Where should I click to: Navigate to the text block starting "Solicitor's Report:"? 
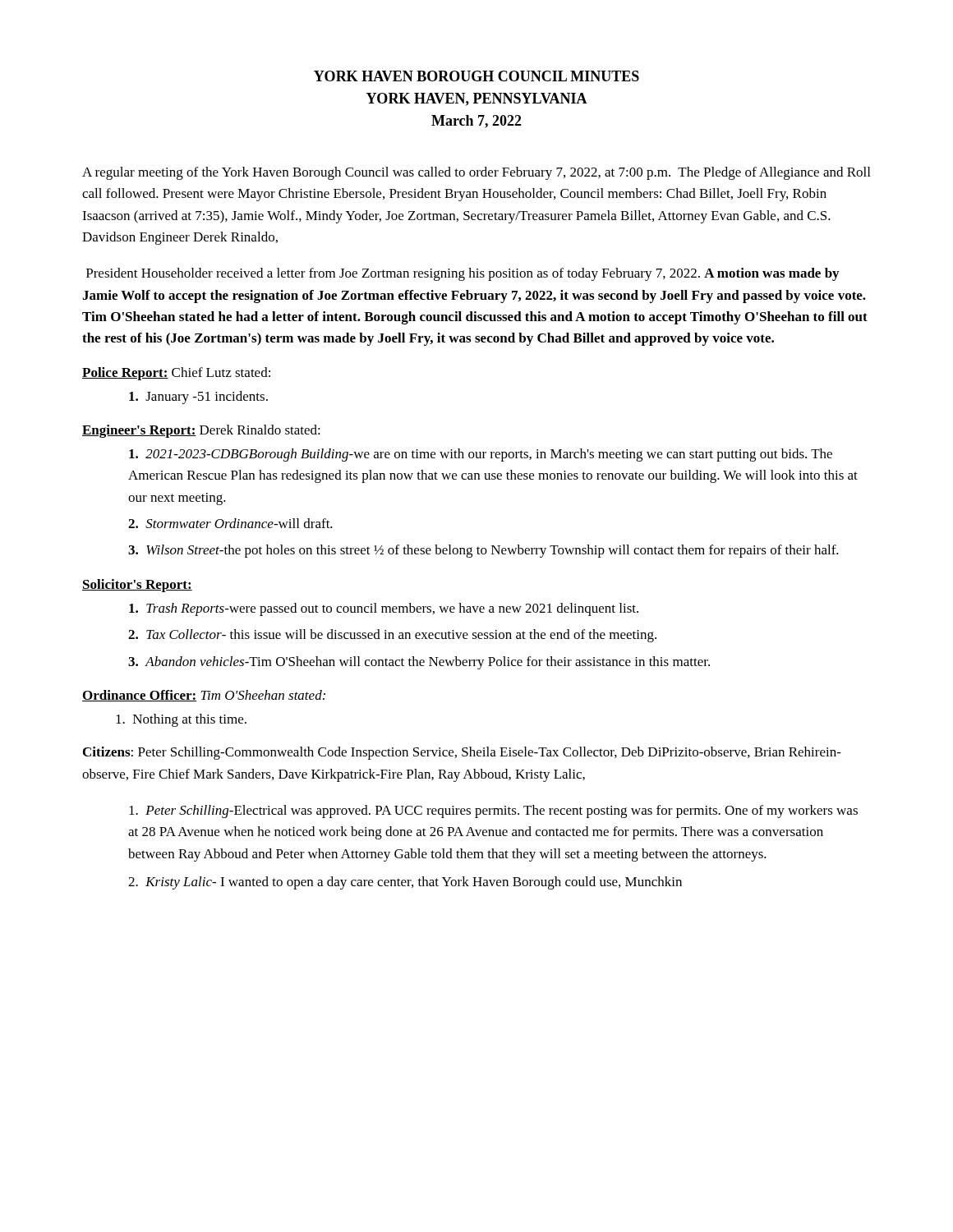[137, 584]
